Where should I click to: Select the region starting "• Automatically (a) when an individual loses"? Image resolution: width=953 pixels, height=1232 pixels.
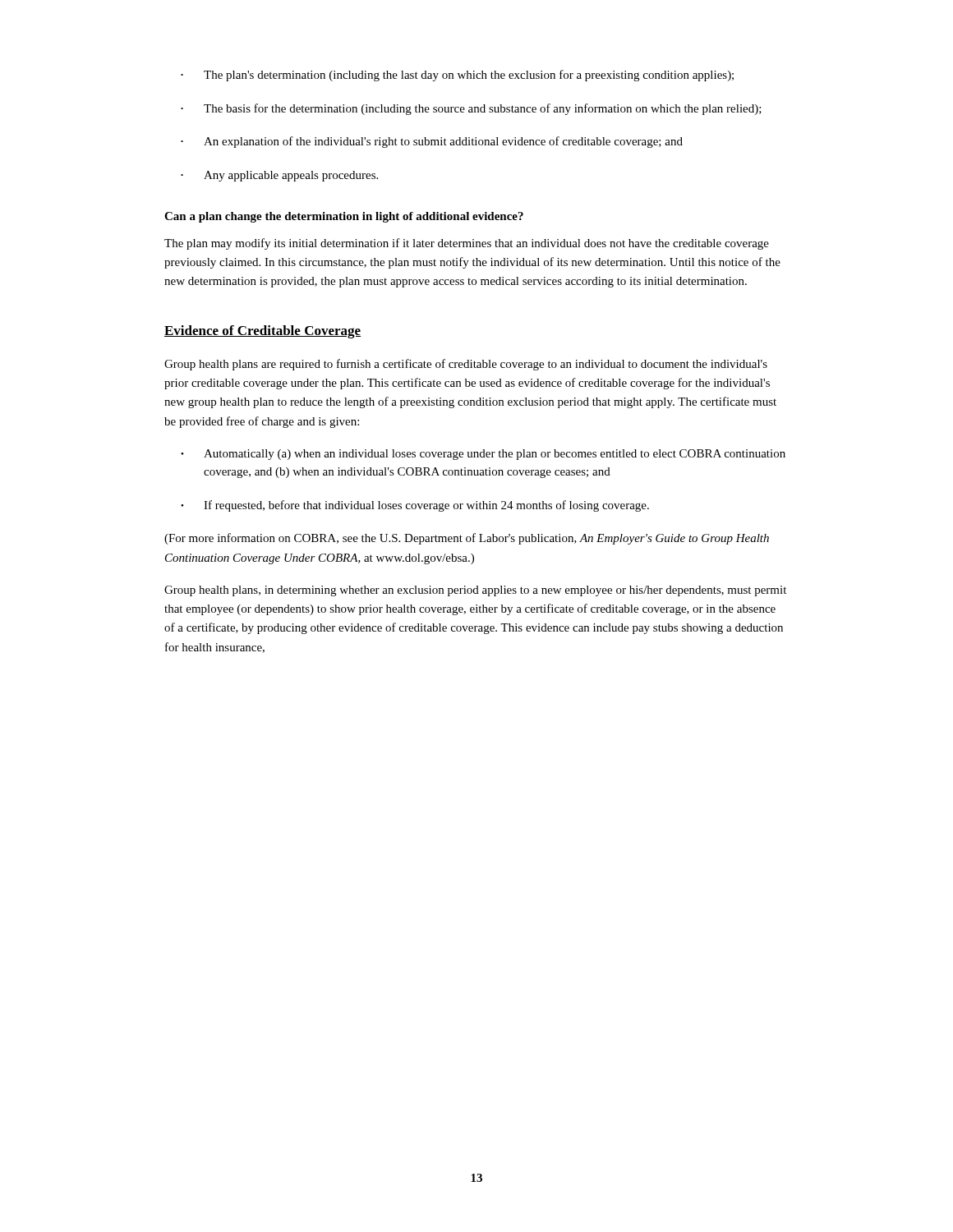click(x=485, y=463)
